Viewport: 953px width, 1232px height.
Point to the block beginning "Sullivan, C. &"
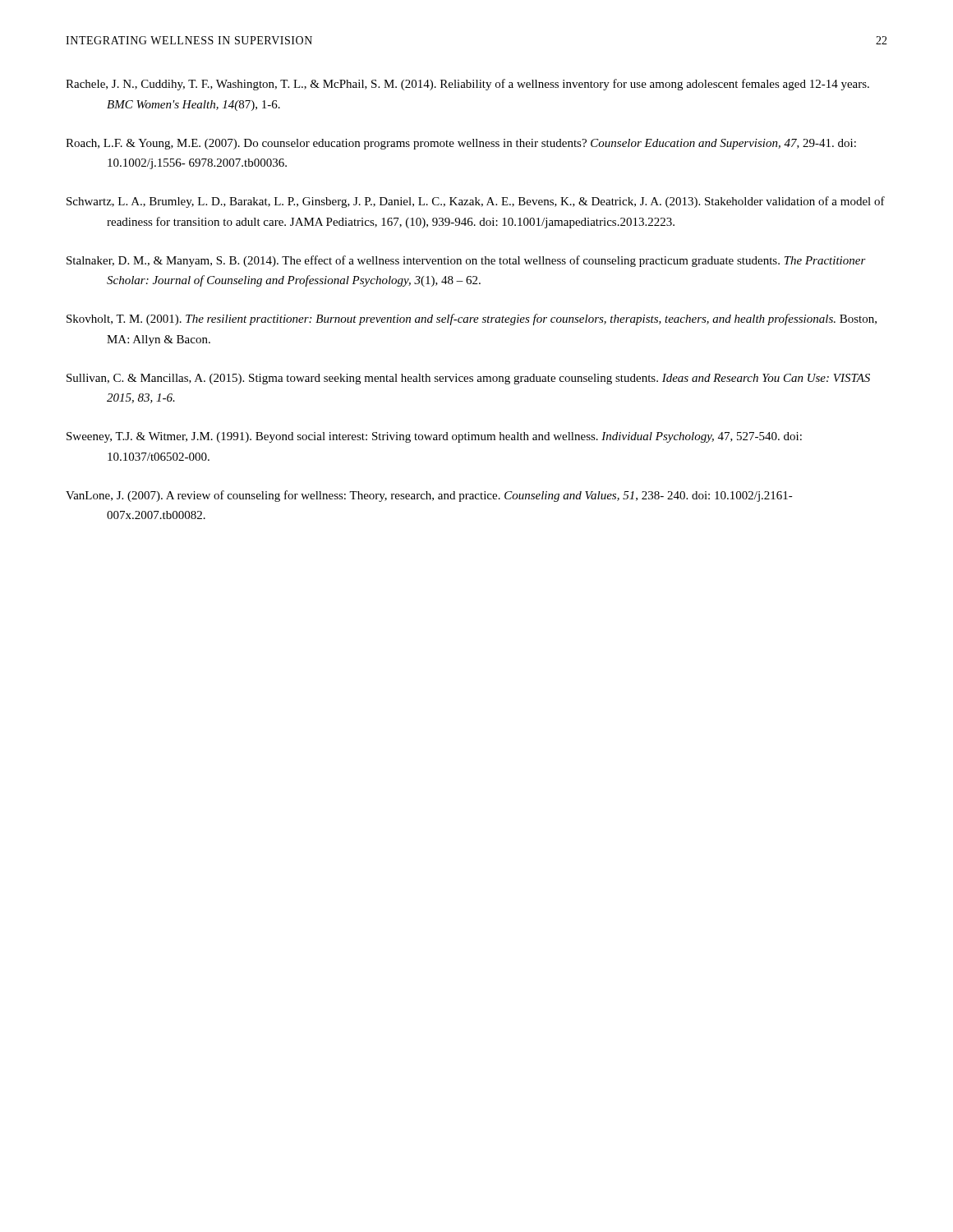(468, 388)
